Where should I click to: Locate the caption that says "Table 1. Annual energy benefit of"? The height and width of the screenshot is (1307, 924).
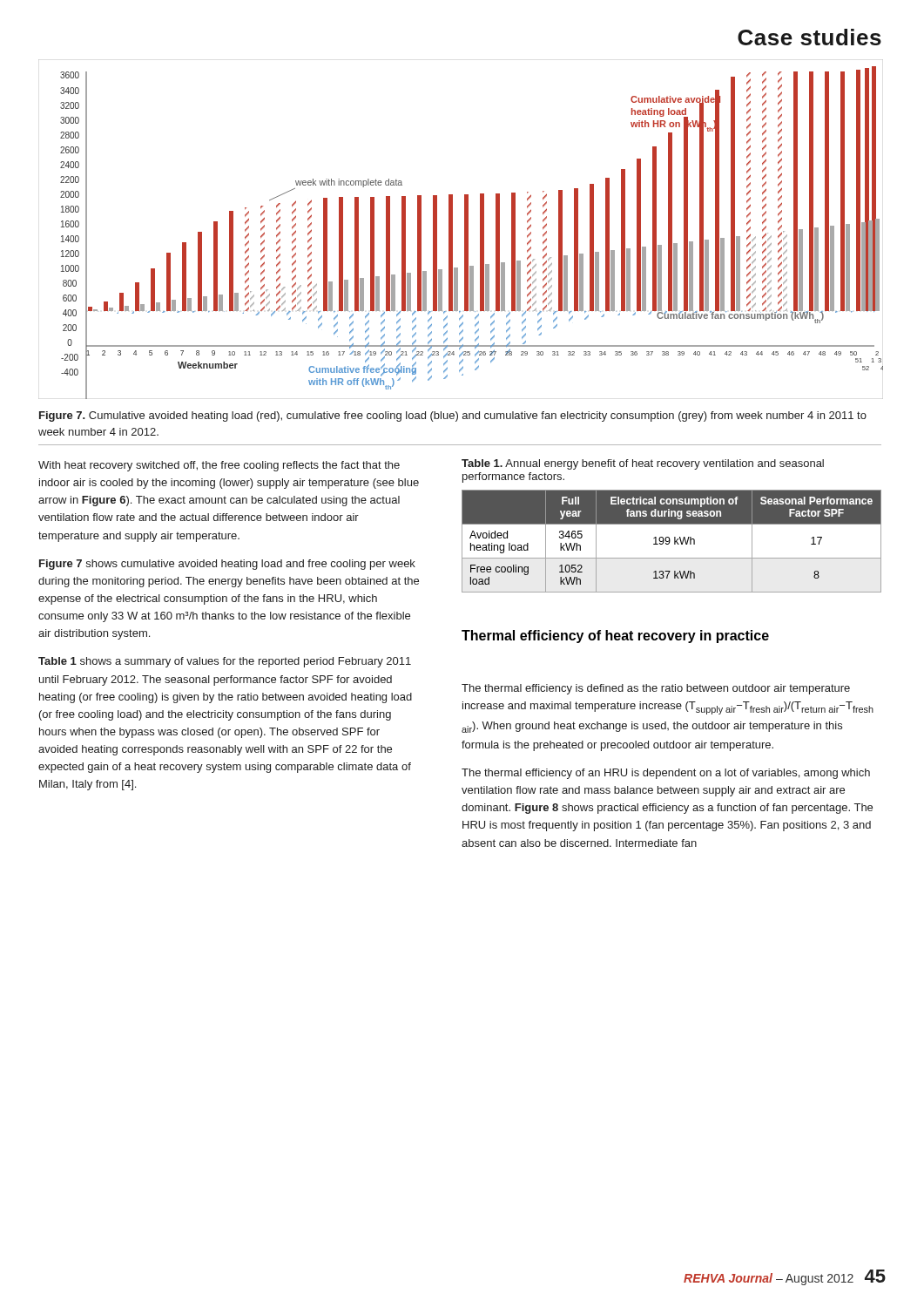(643, 470)
